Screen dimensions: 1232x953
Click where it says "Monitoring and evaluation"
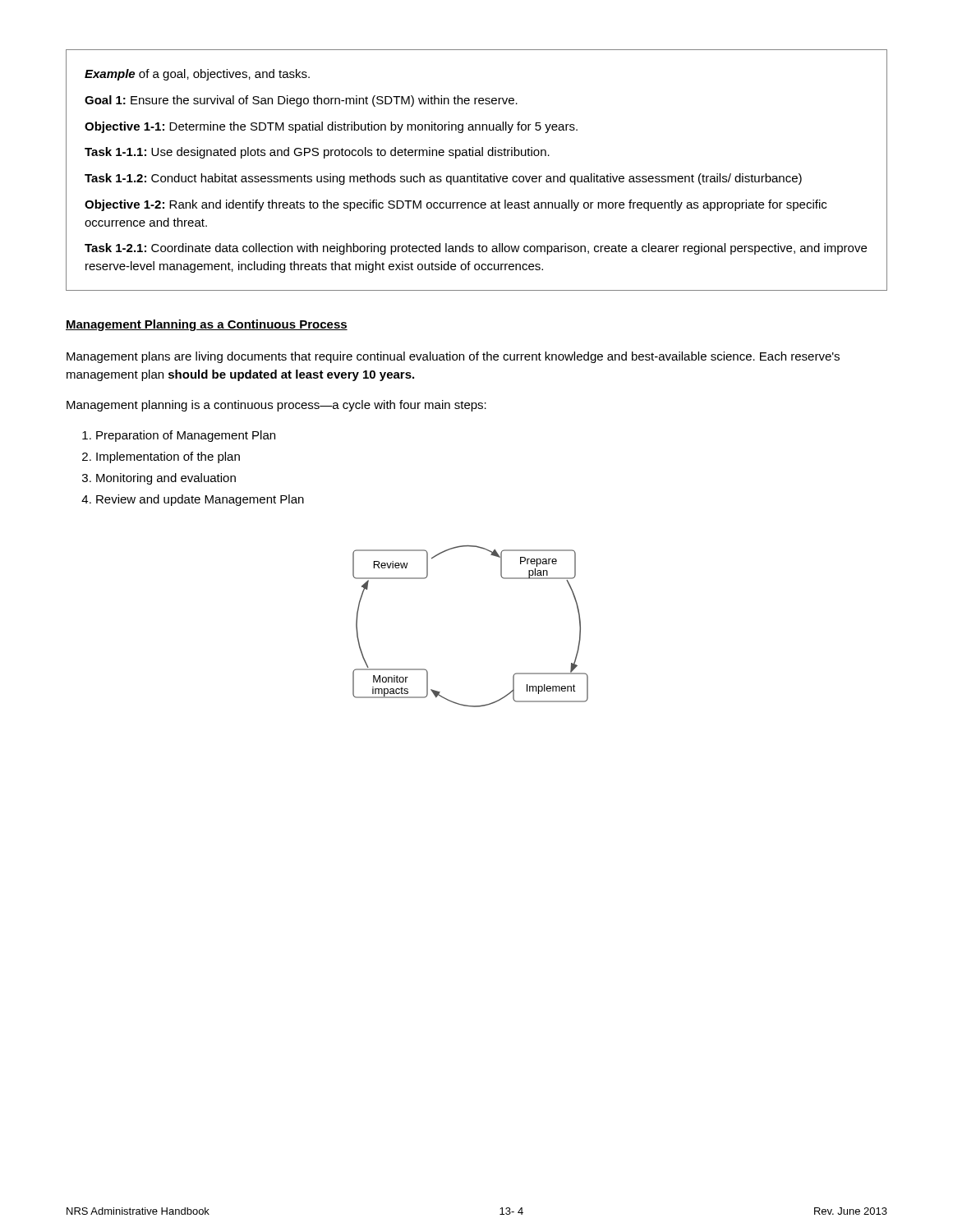point(166,478)
